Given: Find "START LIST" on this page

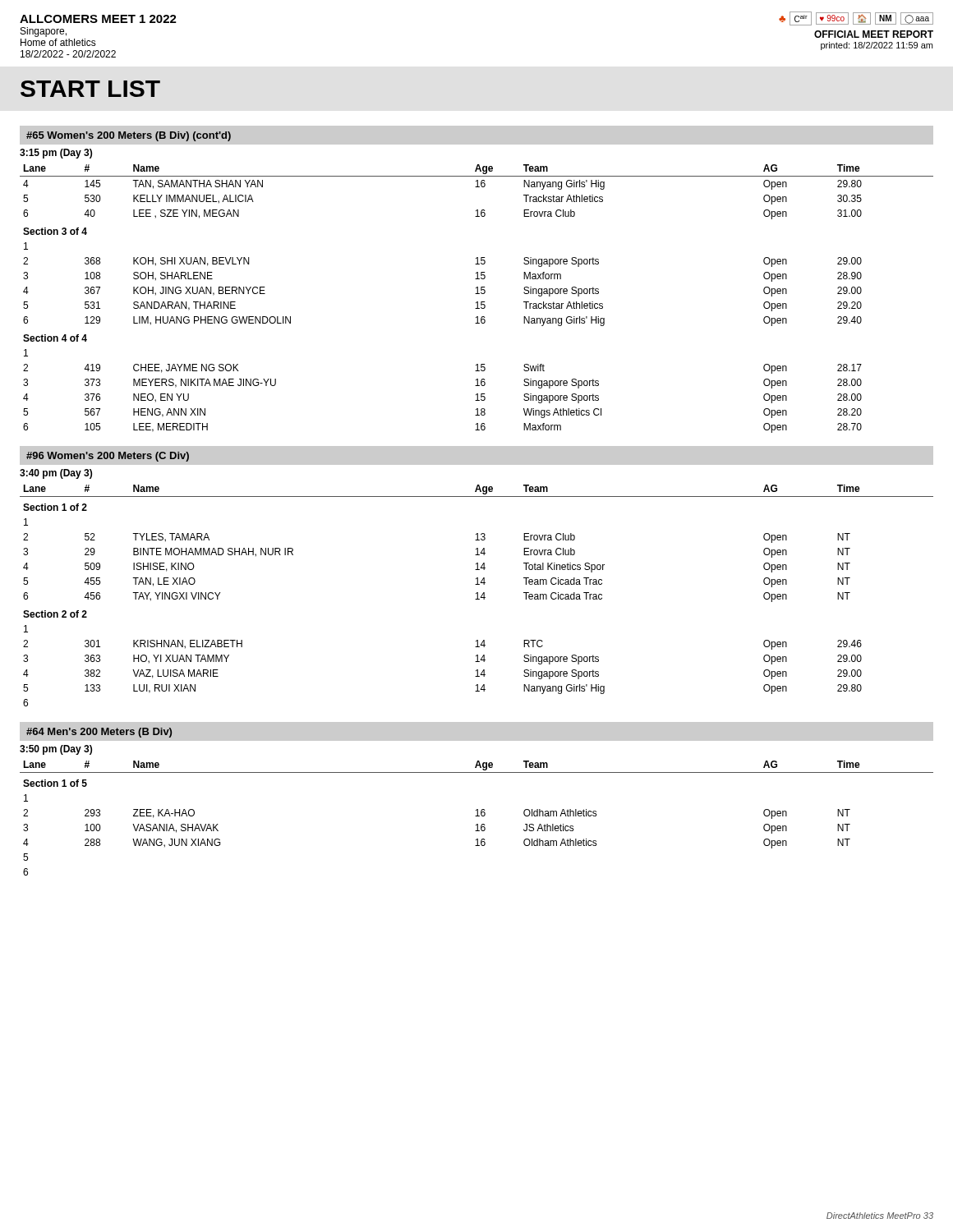Looking at the screenshot, I should (90, 88).
